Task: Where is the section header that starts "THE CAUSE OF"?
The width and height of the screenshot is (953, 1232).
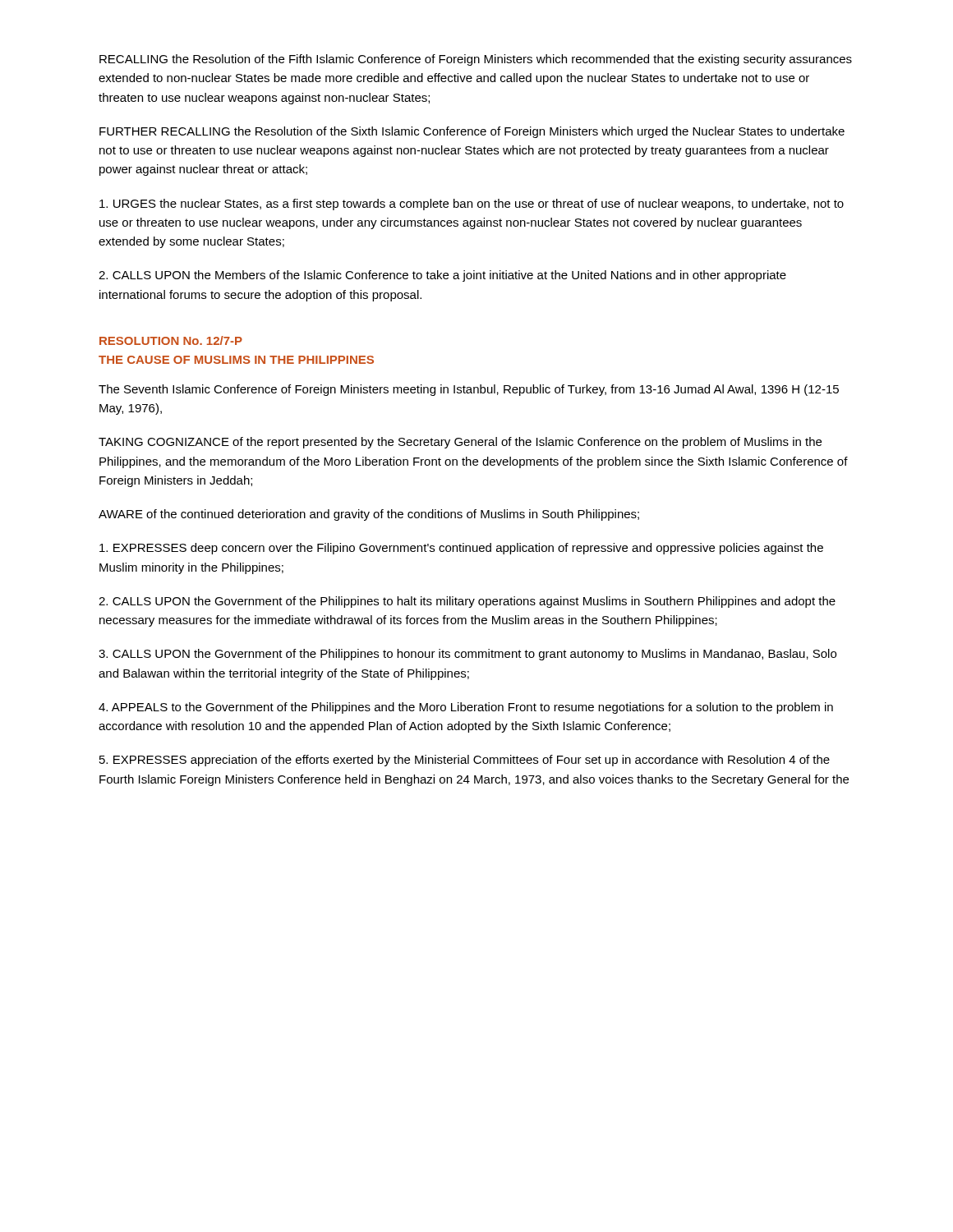Action: click(237, 359)
